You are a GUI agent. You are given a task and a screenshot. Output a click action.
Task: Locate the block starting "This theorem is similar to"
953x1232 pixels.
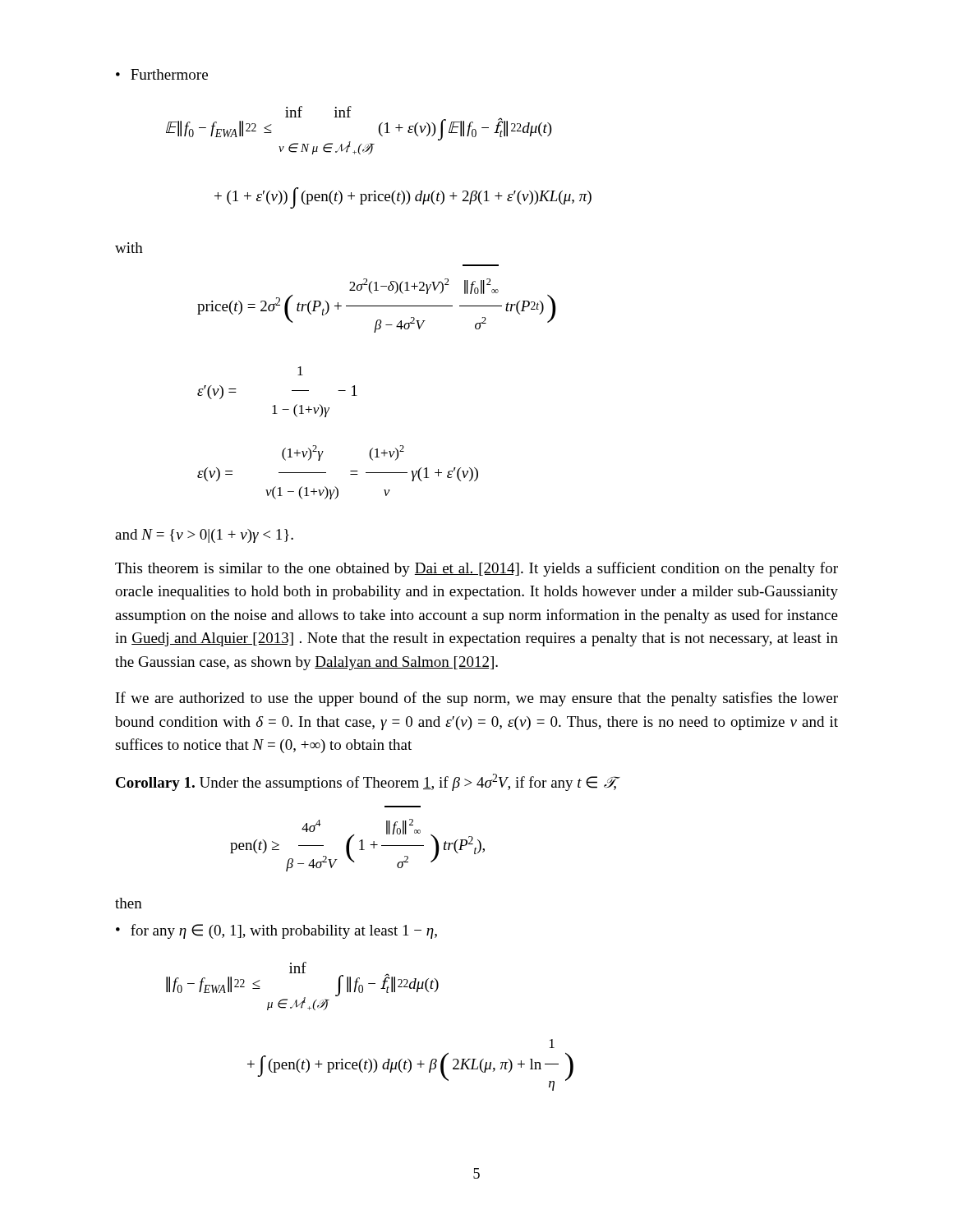(x=476, y=615)
